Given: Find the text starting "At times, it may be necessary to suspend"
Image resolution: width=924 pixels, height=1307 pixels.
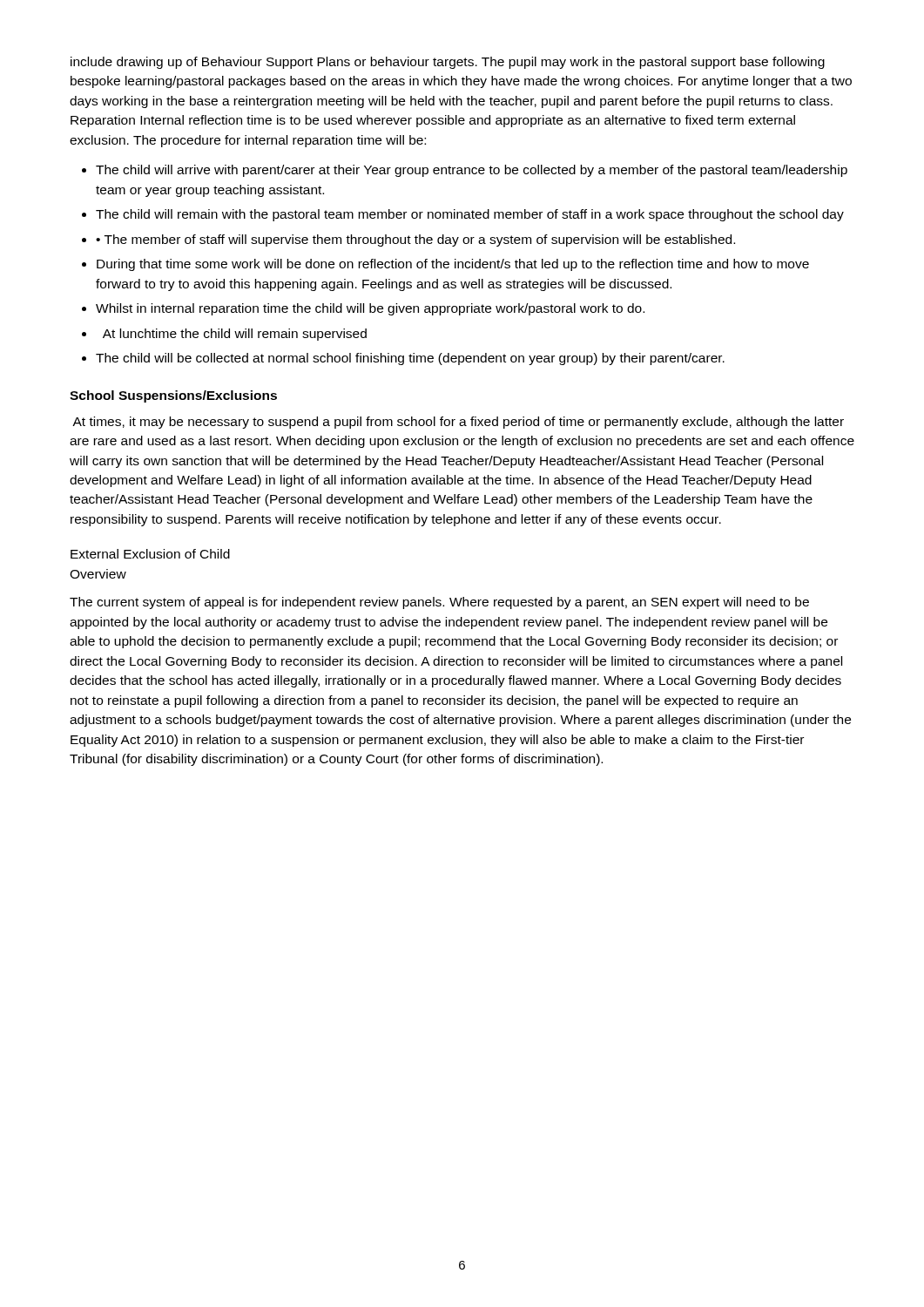Looking at the screenshot, I should [462, 470].
